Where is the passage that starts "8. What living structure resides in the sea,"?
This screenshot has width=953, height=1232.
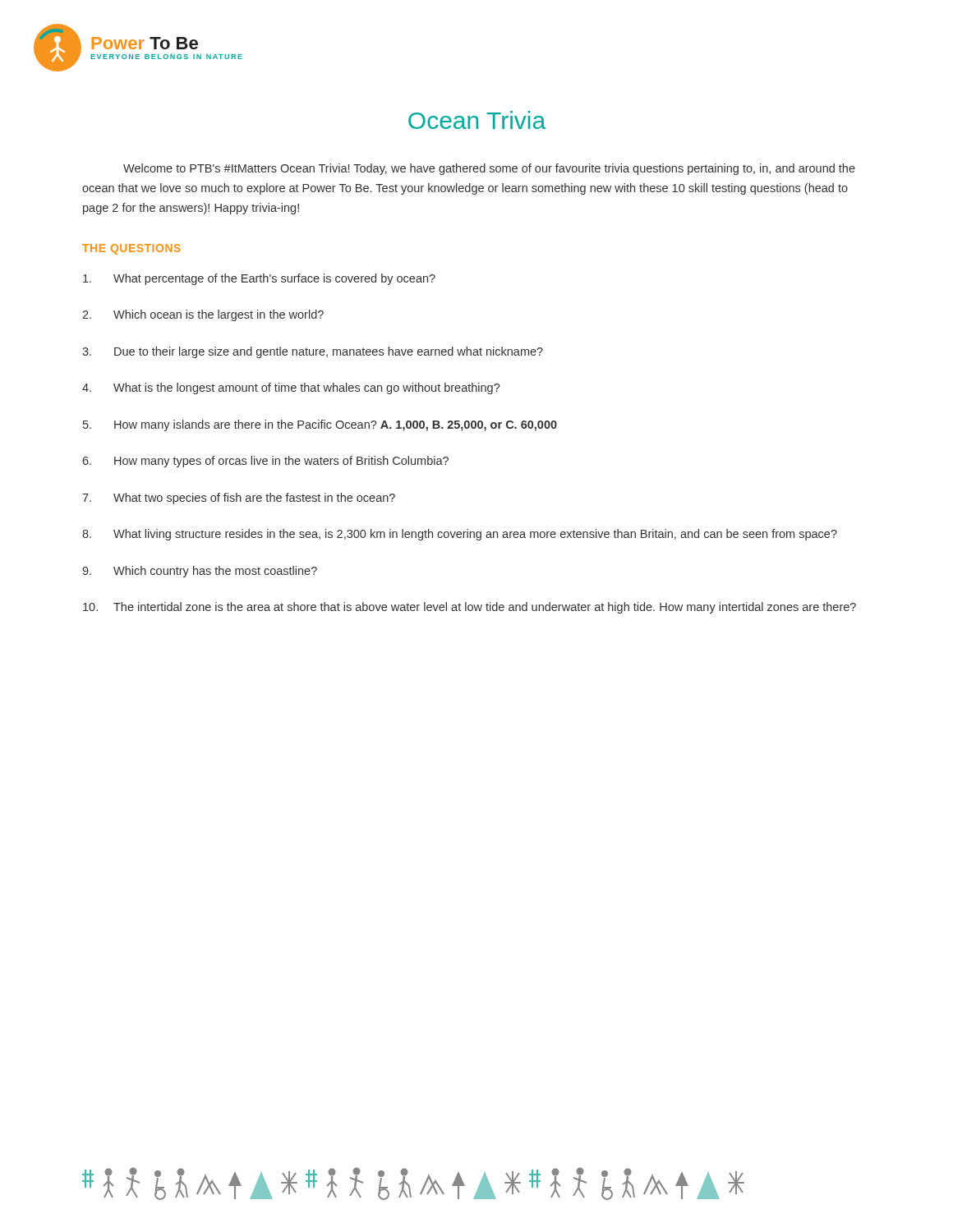coord(476,534)
